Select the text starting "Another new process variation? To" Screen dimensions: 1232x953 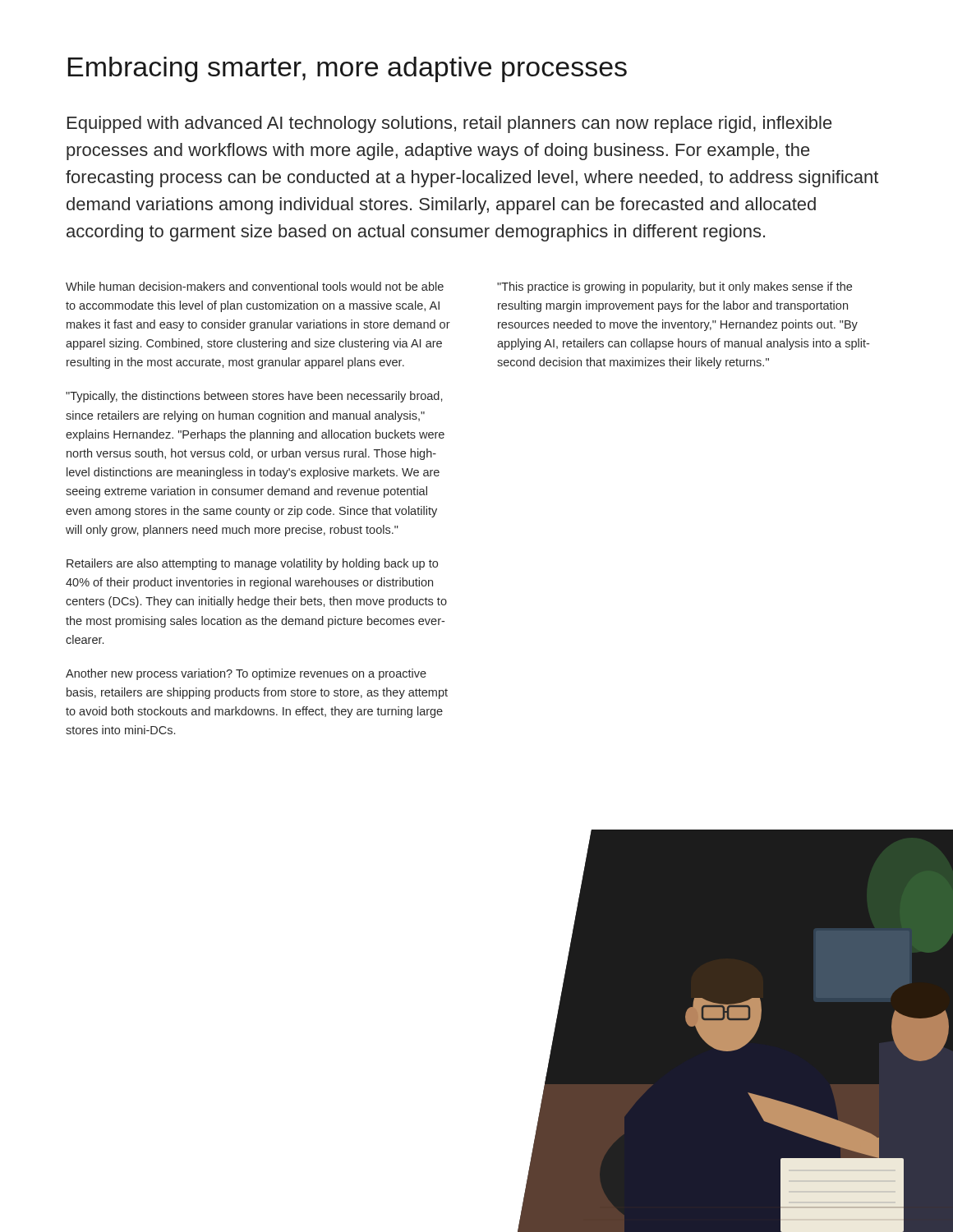point(261,702)
